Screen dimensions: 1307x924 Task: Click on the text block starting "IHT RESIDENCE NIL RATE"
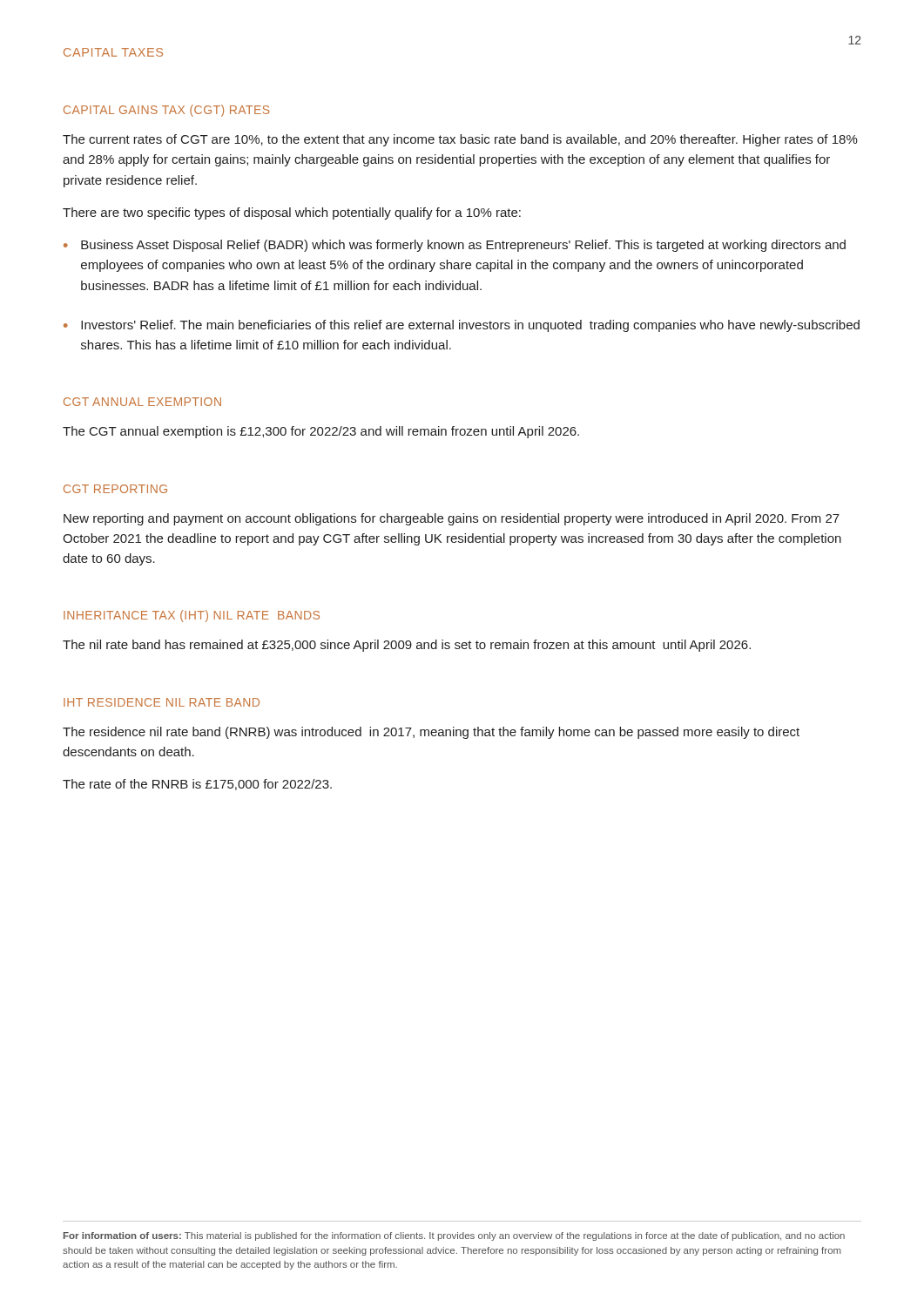[162, 702]
